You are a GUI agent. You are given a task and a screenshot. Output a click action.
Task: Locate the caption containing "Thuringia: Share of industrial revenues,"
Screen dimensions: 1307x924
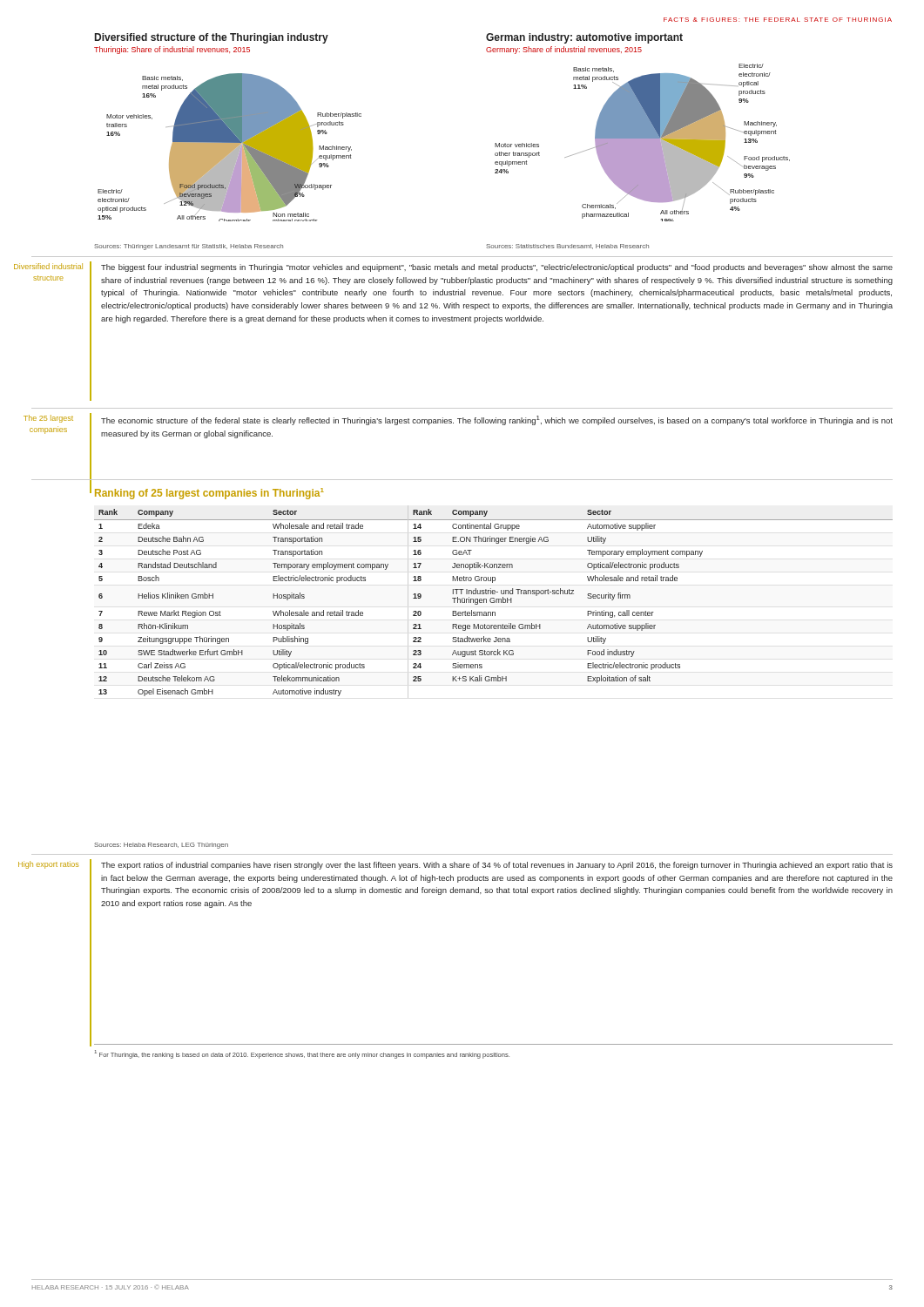[172, 50]
